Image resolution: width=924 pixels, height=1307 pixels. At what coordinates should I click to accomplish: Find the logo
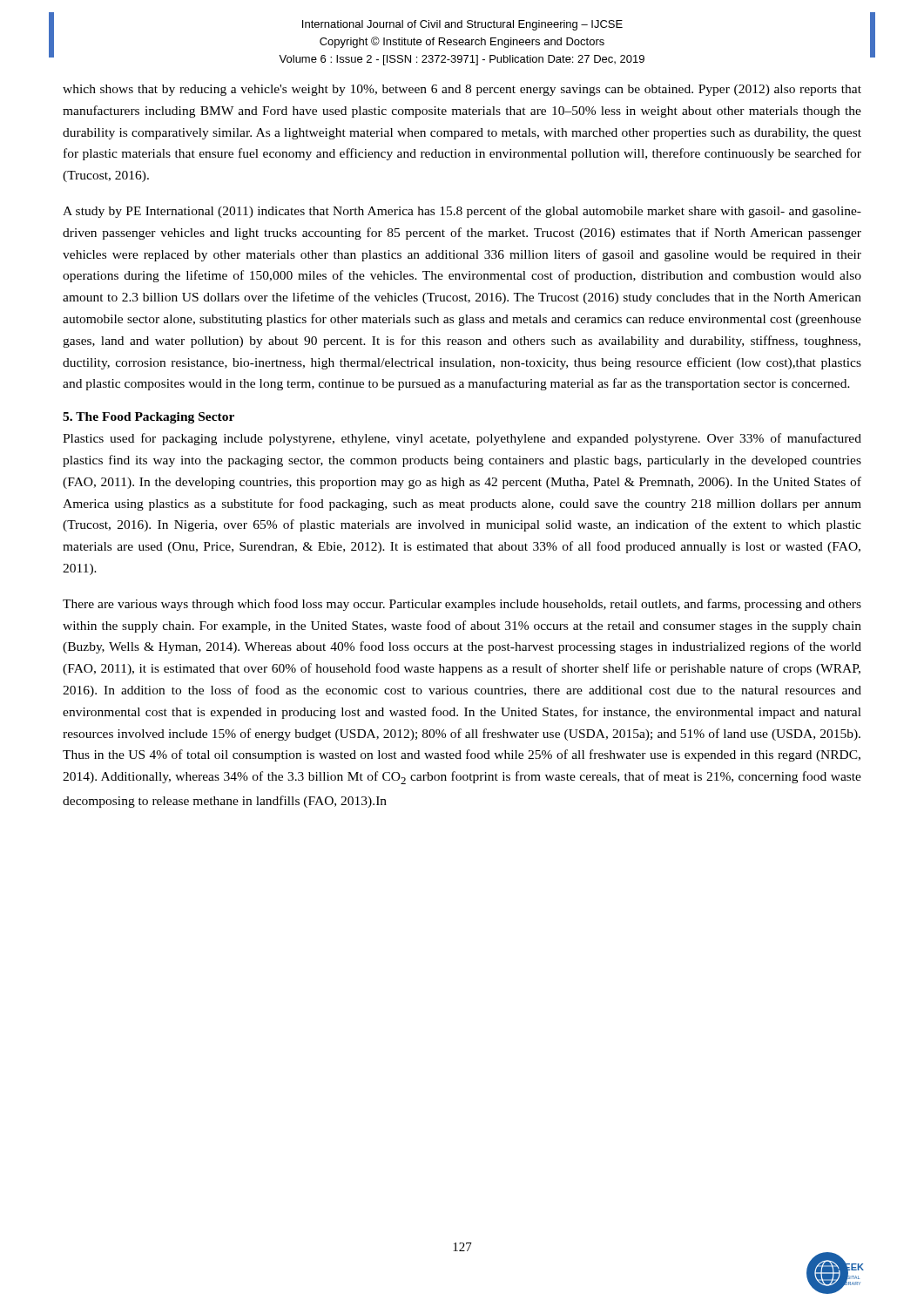click(x=840, y=1273)
